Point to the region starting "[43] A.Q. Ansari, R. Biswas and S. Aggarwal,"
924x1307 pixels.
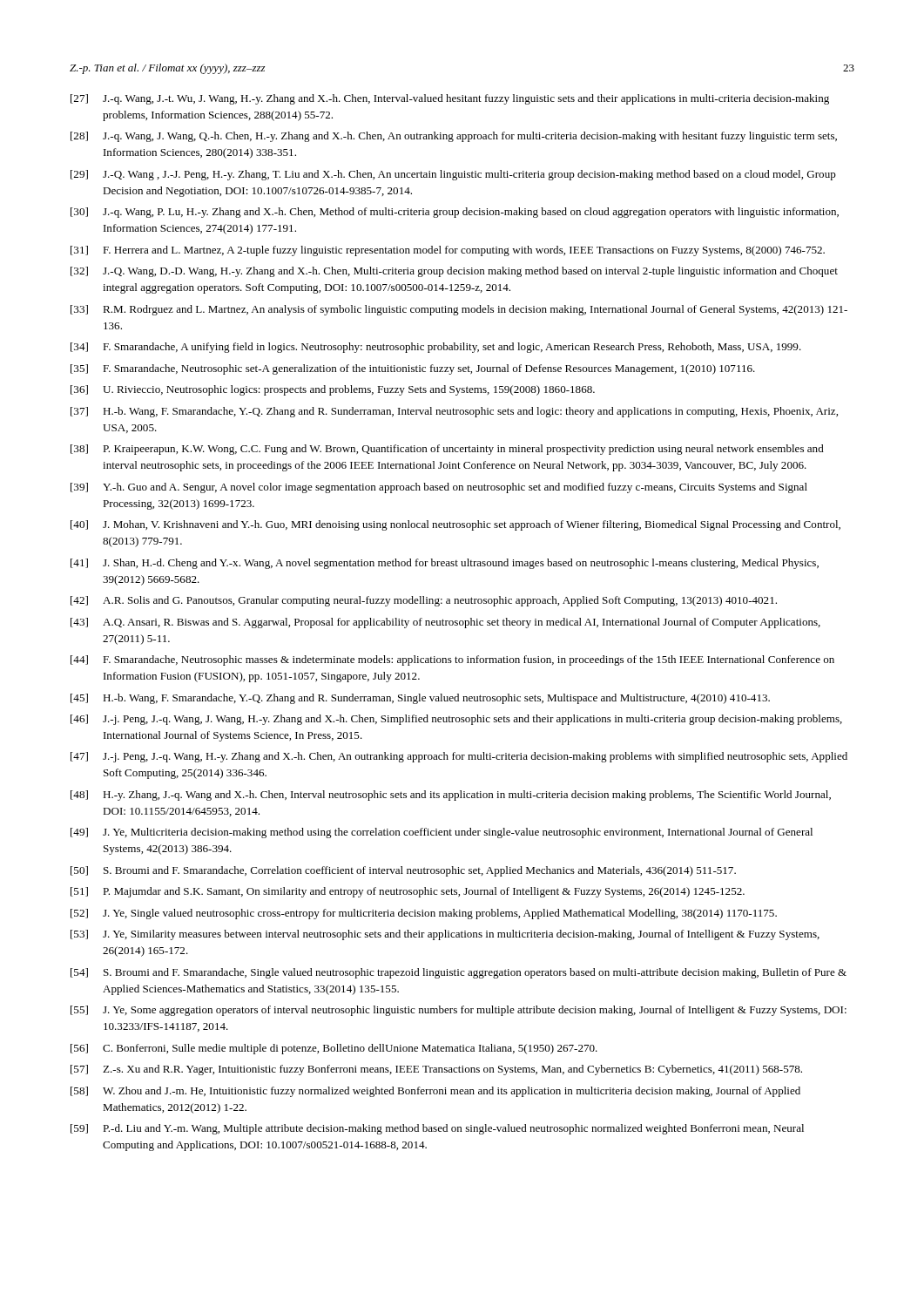pos(462,630)
